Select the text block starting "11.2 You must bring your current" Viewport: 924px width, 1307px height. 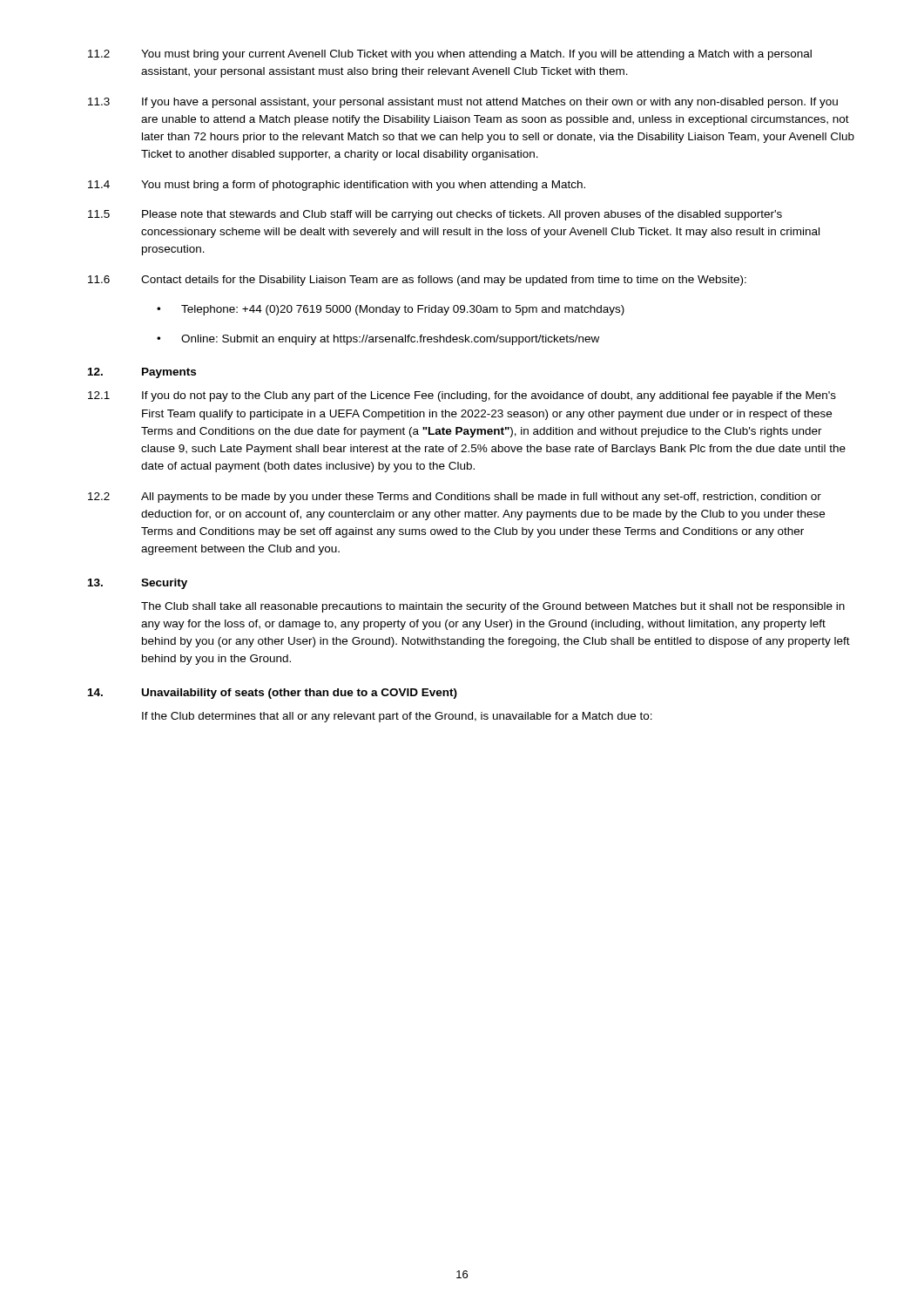coord(471,63)
